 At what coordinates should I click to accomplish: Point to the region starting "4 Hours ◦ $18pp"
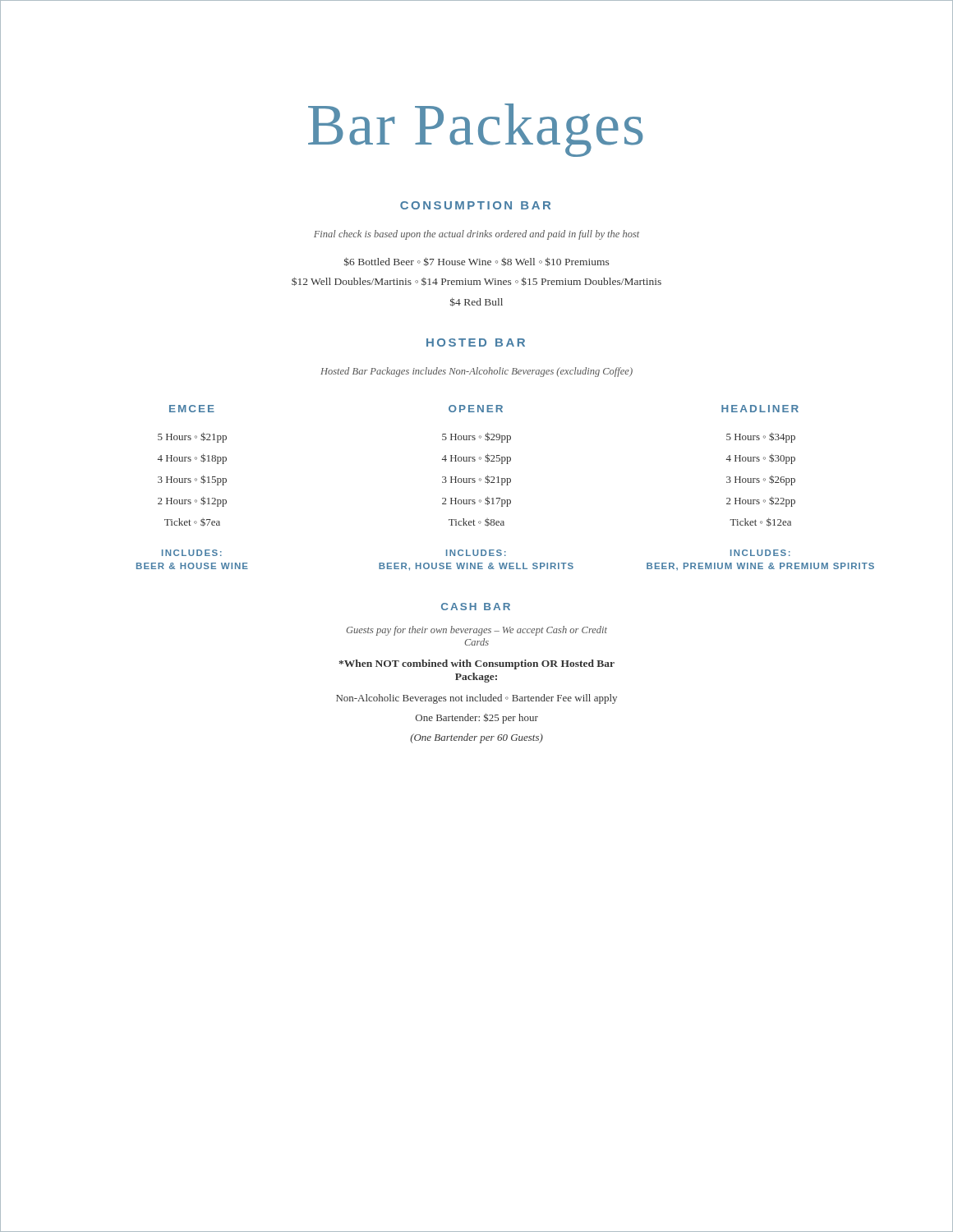click(x=192, y=458)
